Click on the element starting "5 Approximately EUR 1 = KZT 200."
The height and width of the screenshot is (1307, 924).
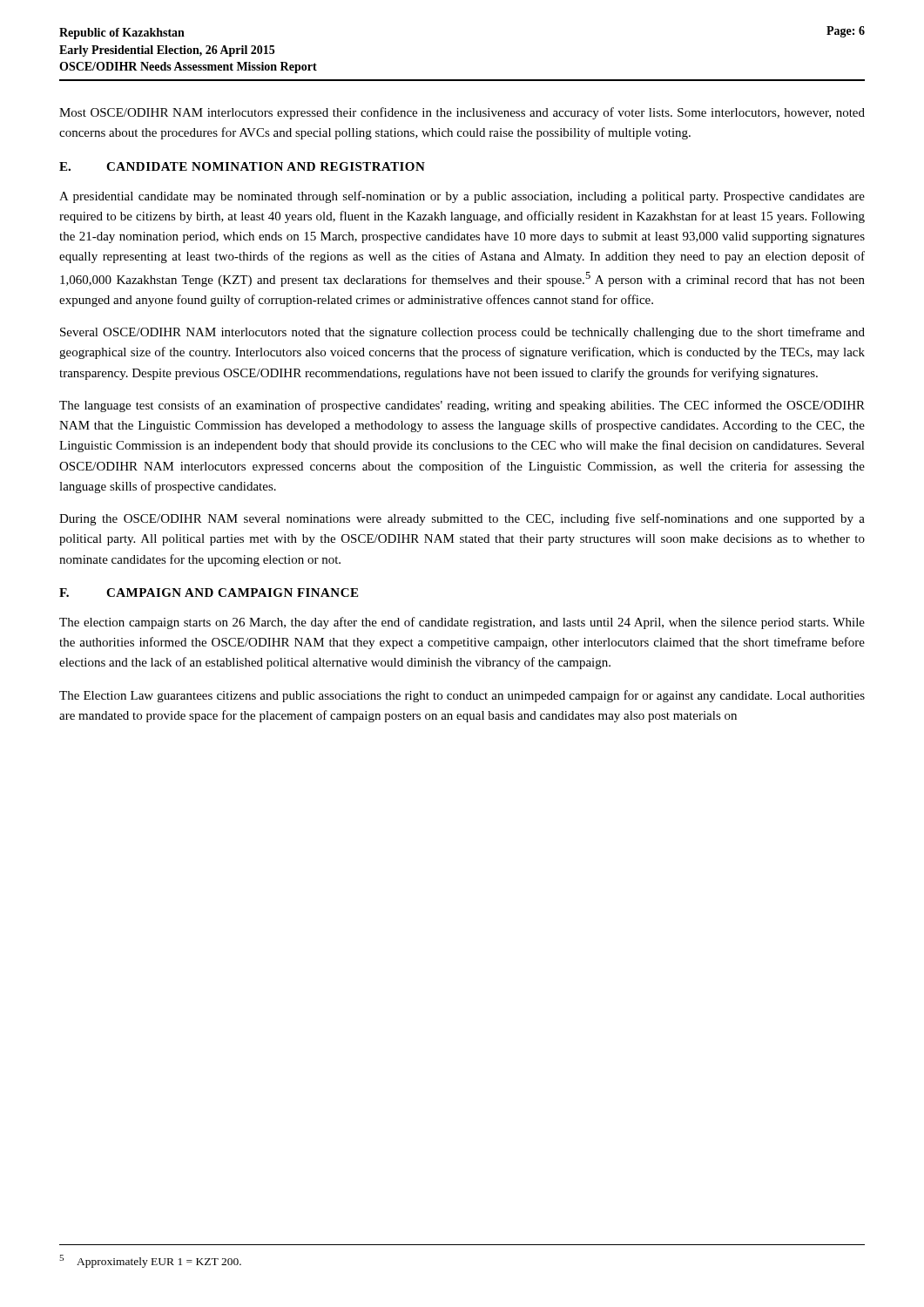tap(150, 1260)
